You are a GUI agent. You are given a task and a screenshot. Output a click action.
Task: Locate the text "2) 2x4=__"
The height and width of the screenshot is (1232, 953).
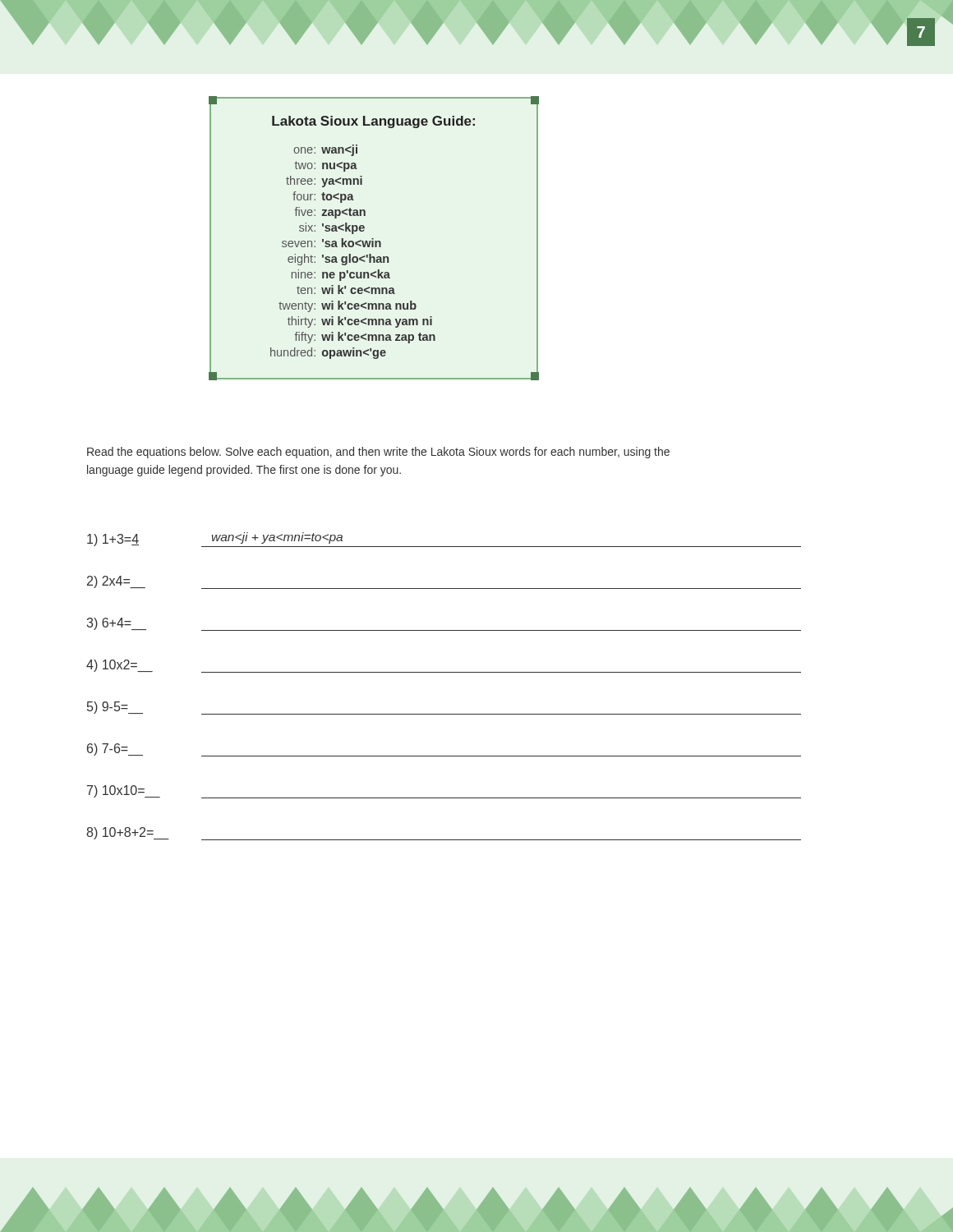(444, 579)
